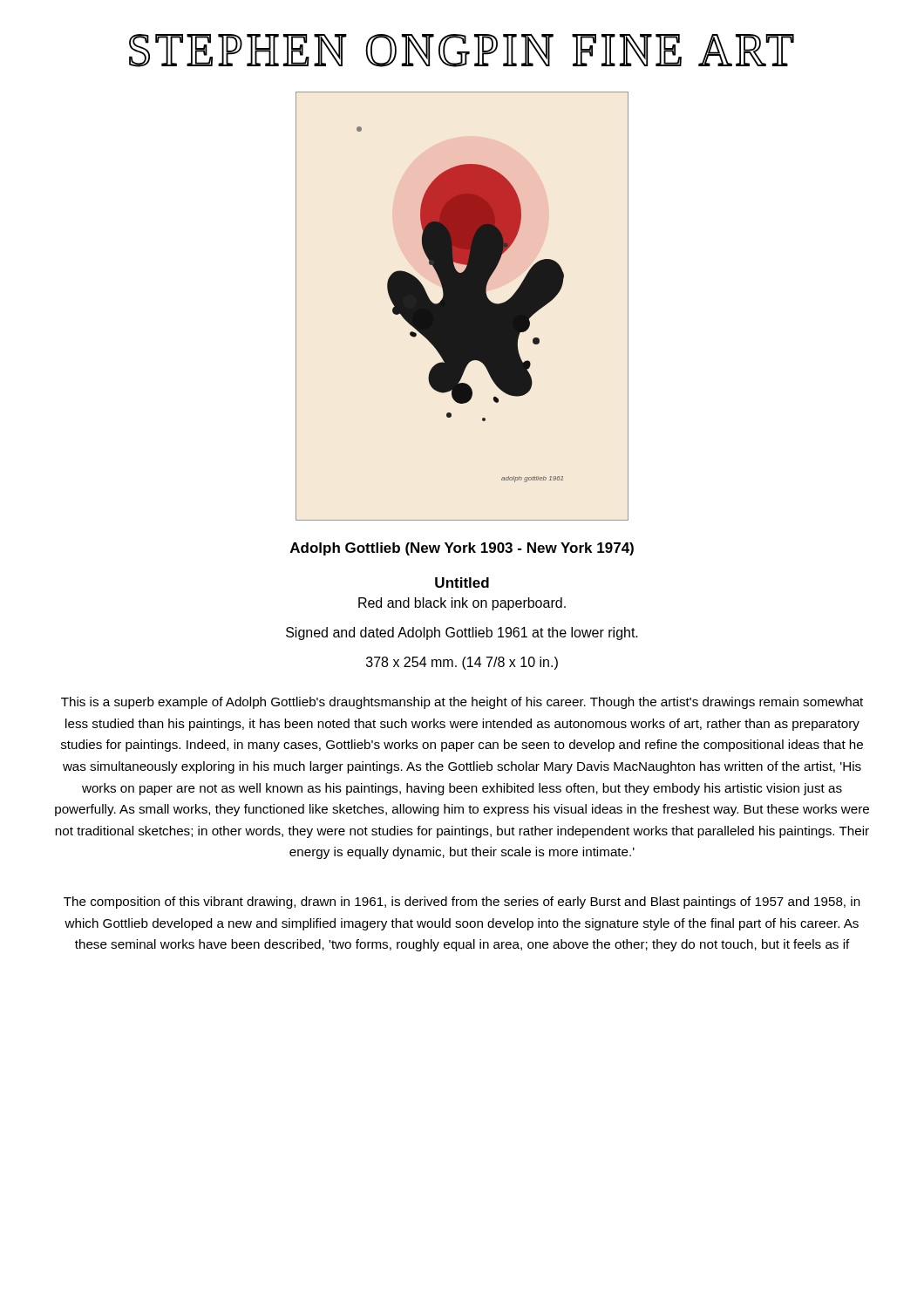Point to "Stephen Ongpin Fine Art"

tap(462, 50)
